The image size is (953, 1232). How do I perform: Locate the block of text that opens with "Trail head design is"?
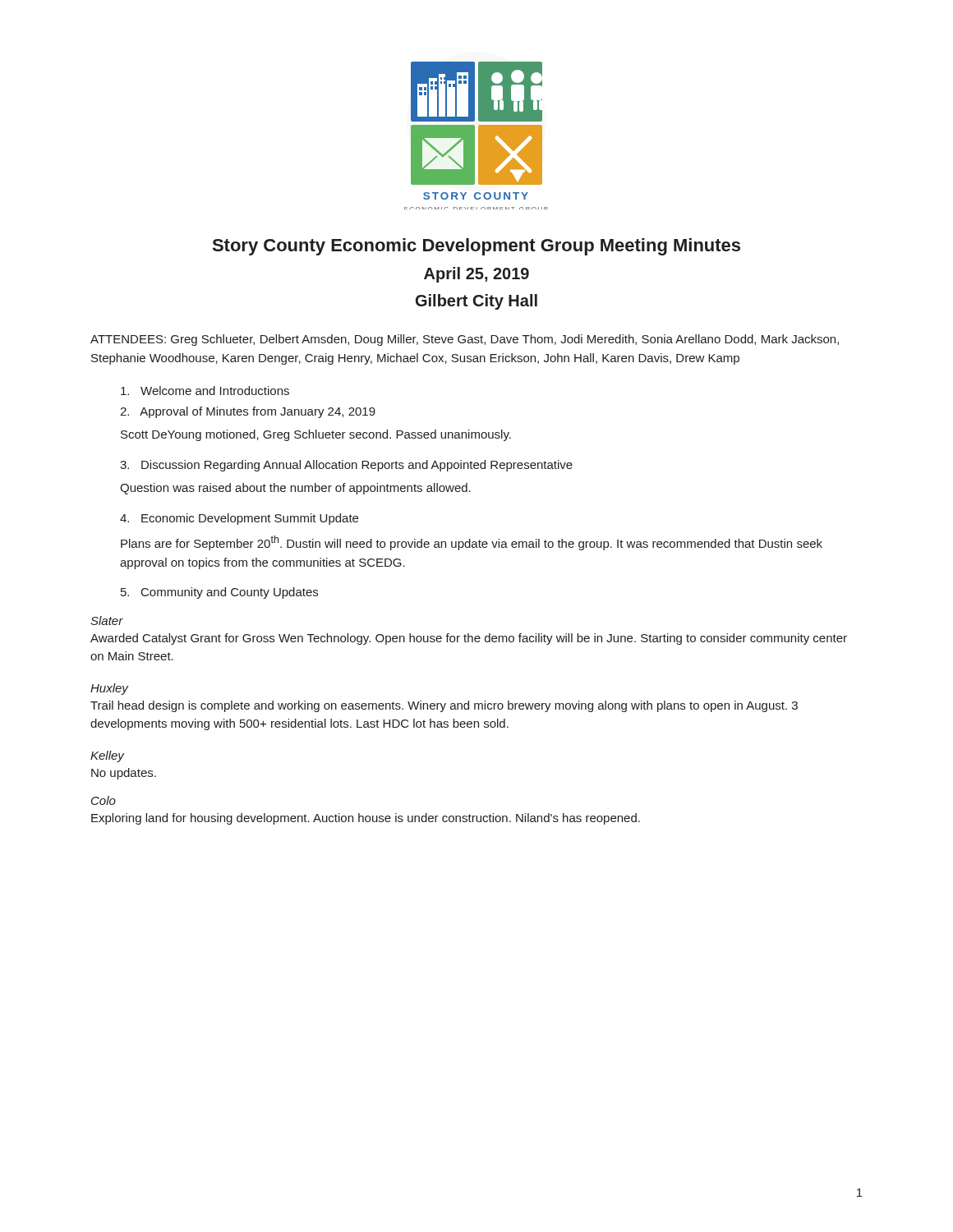444,714
